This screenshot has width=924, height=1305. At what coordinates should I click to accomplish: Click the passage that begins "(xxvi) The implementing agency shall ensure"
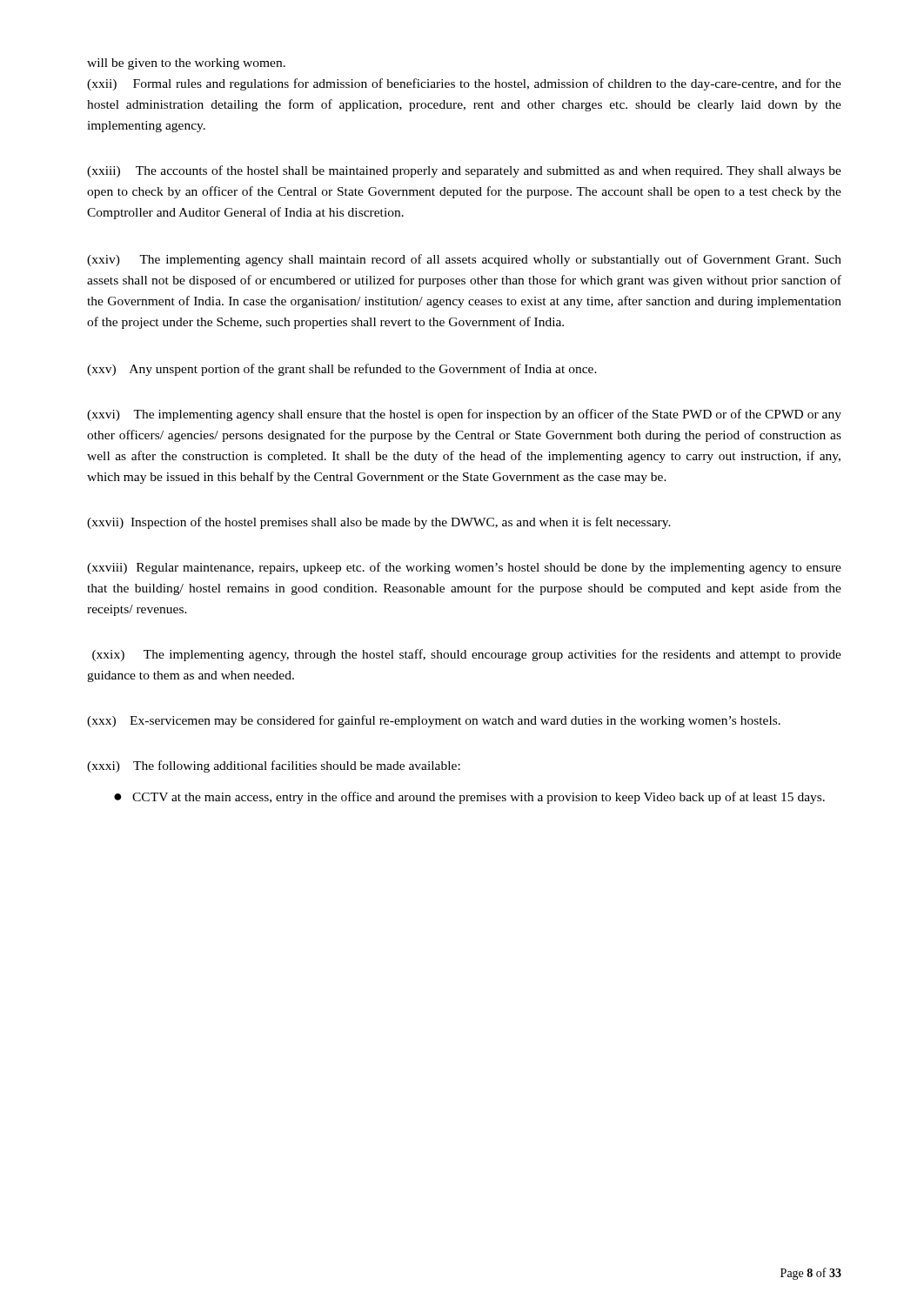point(464,446)
